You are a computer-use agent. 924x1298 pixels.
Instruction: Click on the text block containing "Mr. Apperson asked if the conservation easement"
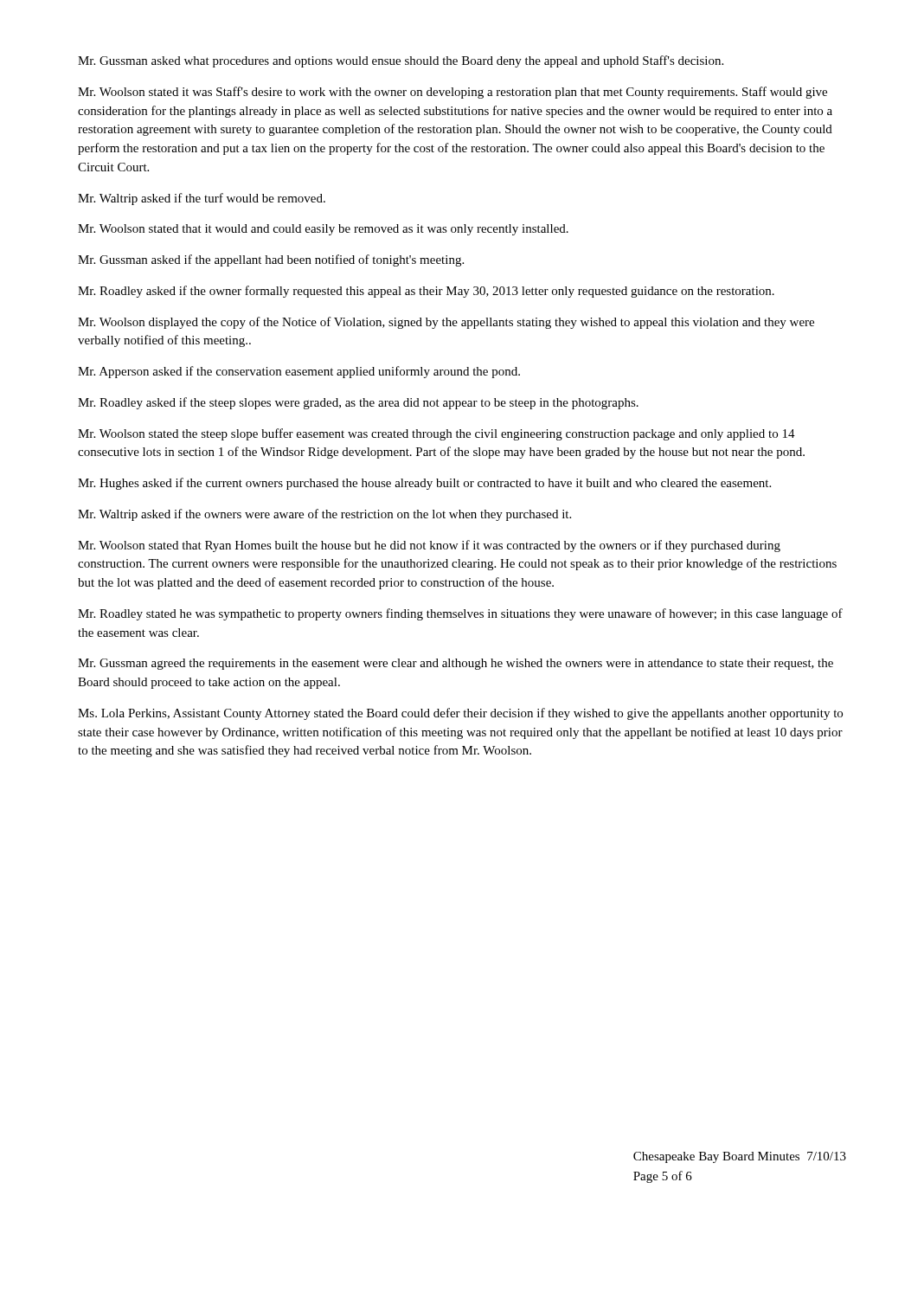point(299,371)
